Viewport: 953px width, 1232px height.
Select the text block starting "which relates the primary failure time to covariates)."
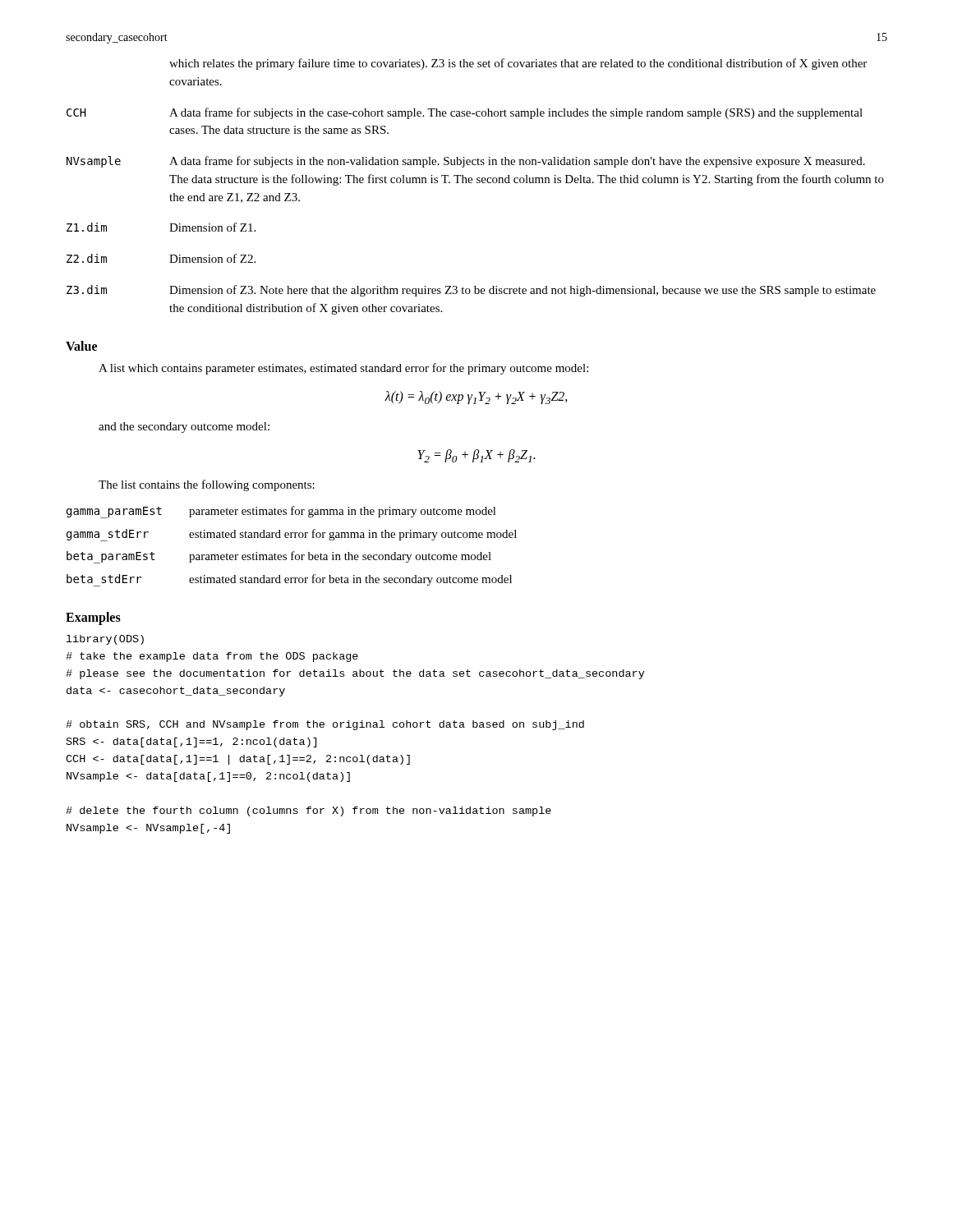tap(476, 74)
